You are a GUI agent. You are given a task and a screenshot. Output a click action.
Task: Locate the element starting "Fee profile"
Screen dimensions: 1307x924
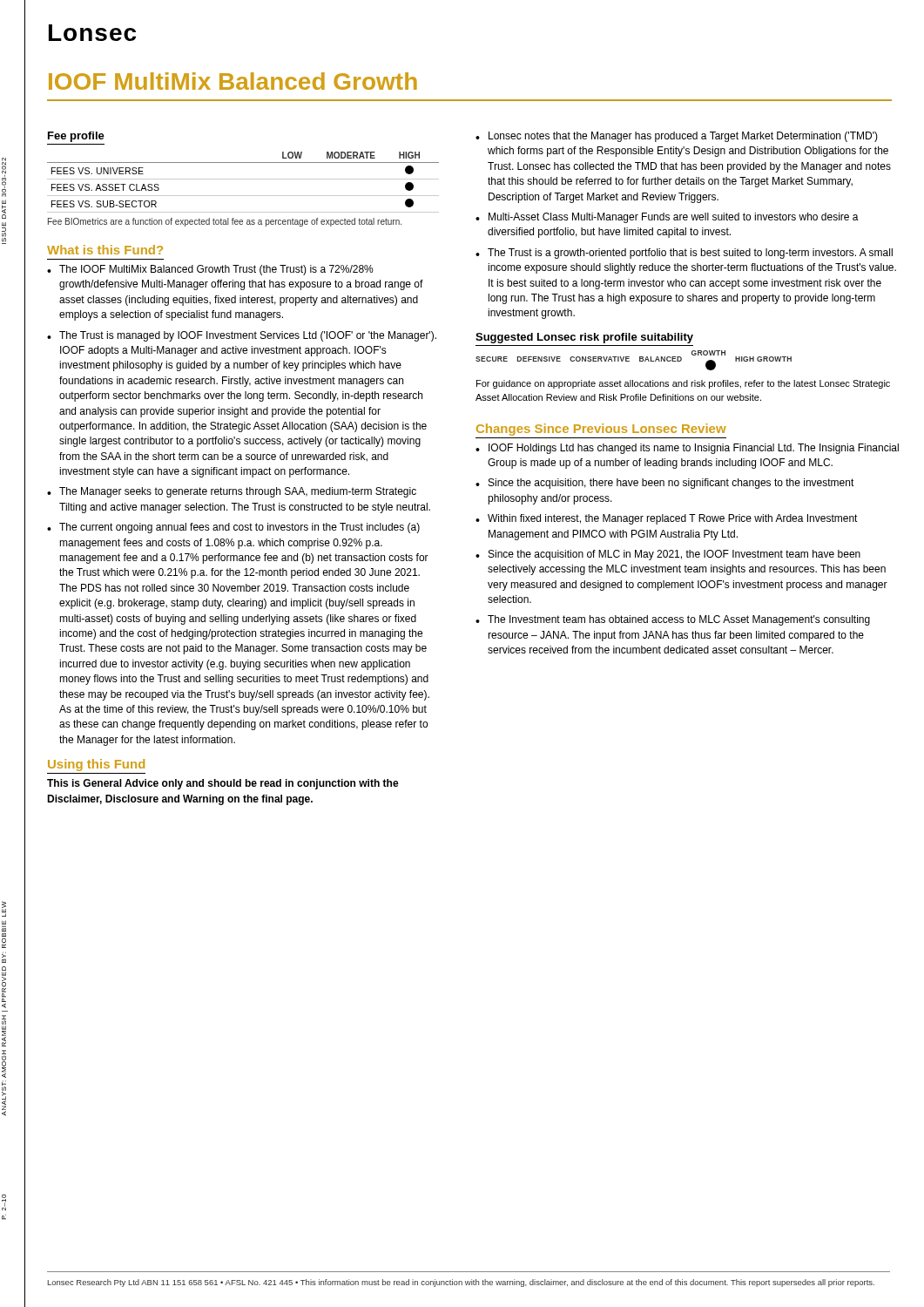(76, 136)
